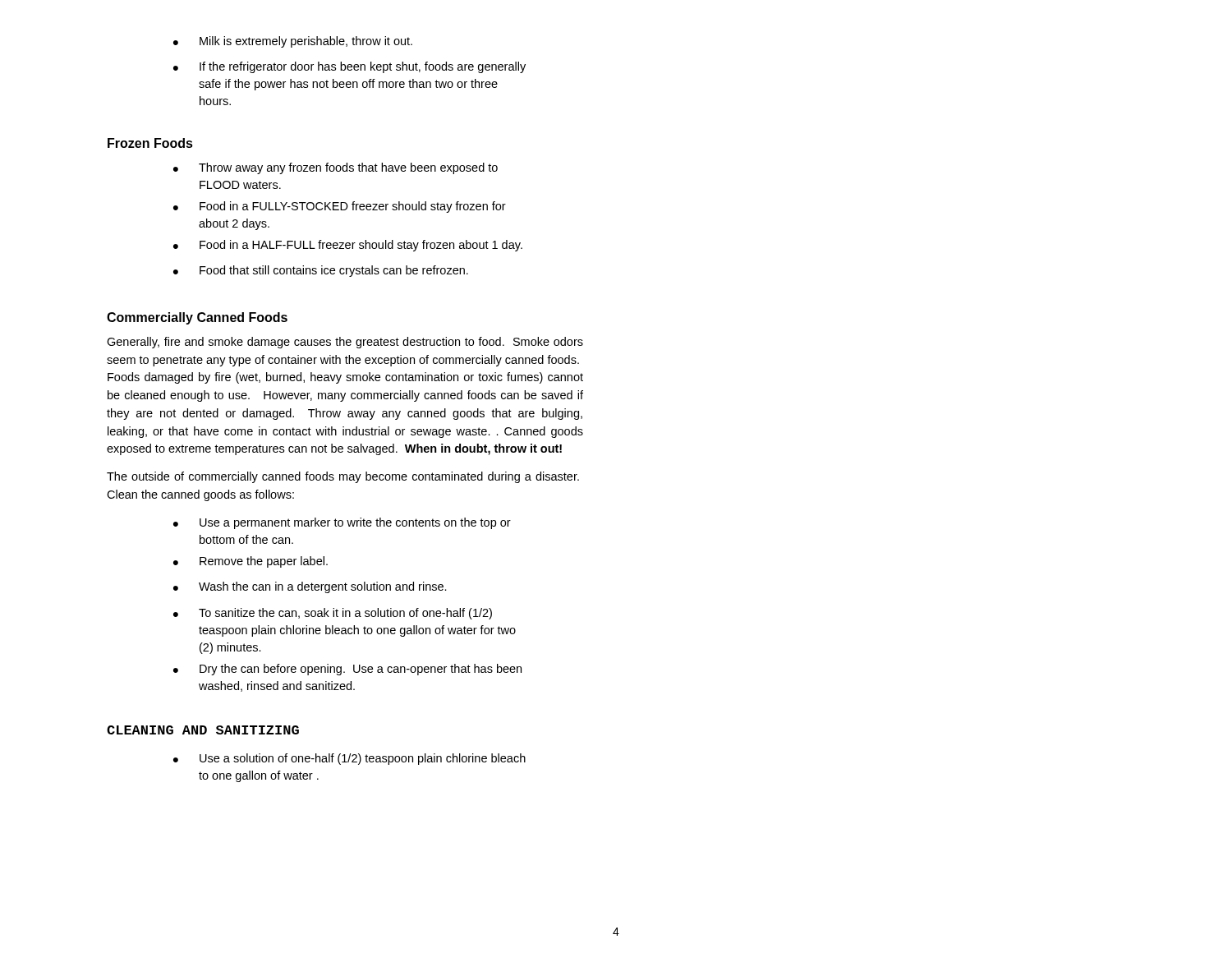The image size is (1232, 953).
Task: Select the passage starting "• To sanitize"
Action: (350, 630)
